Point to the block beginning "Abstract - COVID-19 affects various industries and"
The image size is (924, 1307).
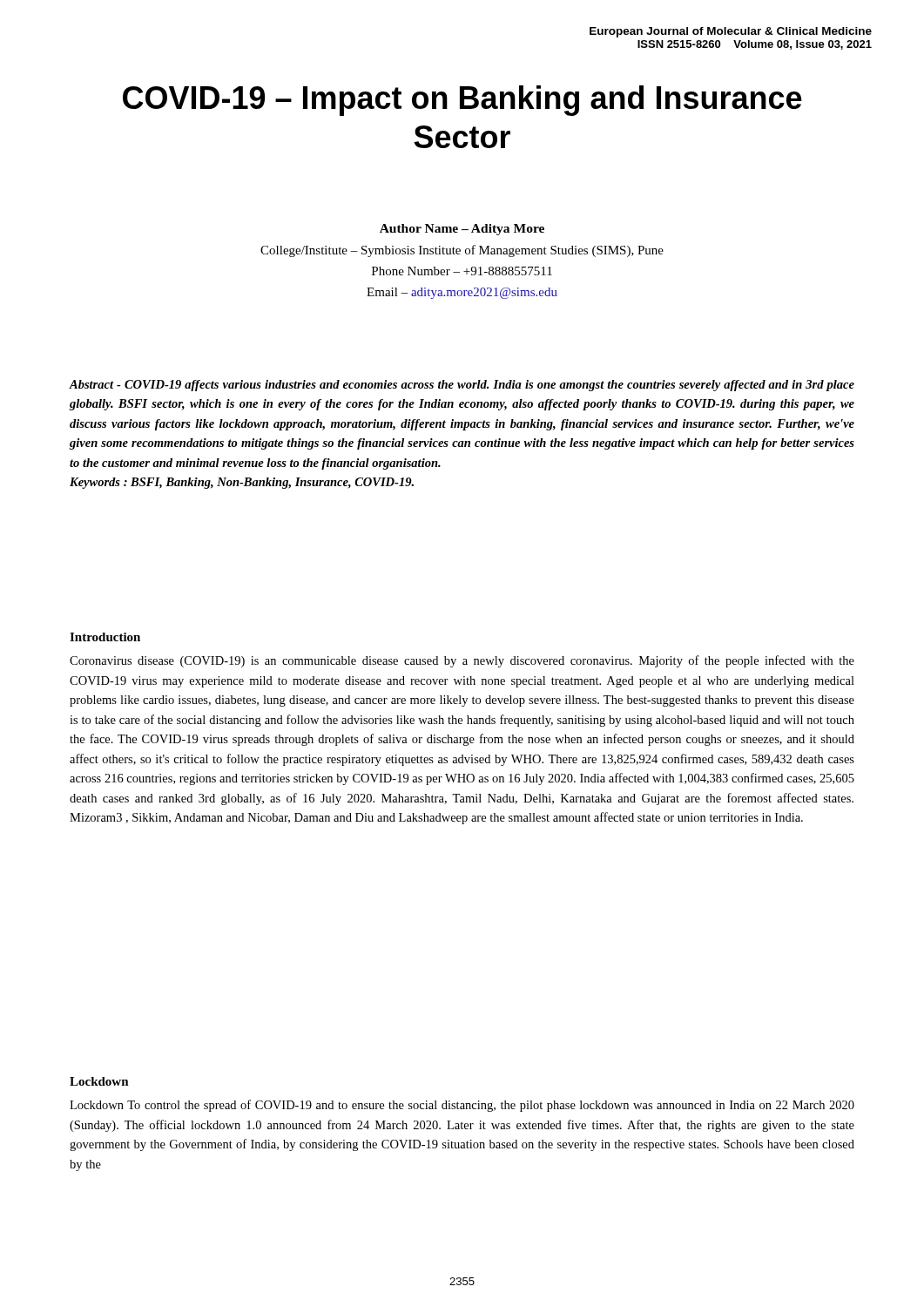click(x=462, y=433)
